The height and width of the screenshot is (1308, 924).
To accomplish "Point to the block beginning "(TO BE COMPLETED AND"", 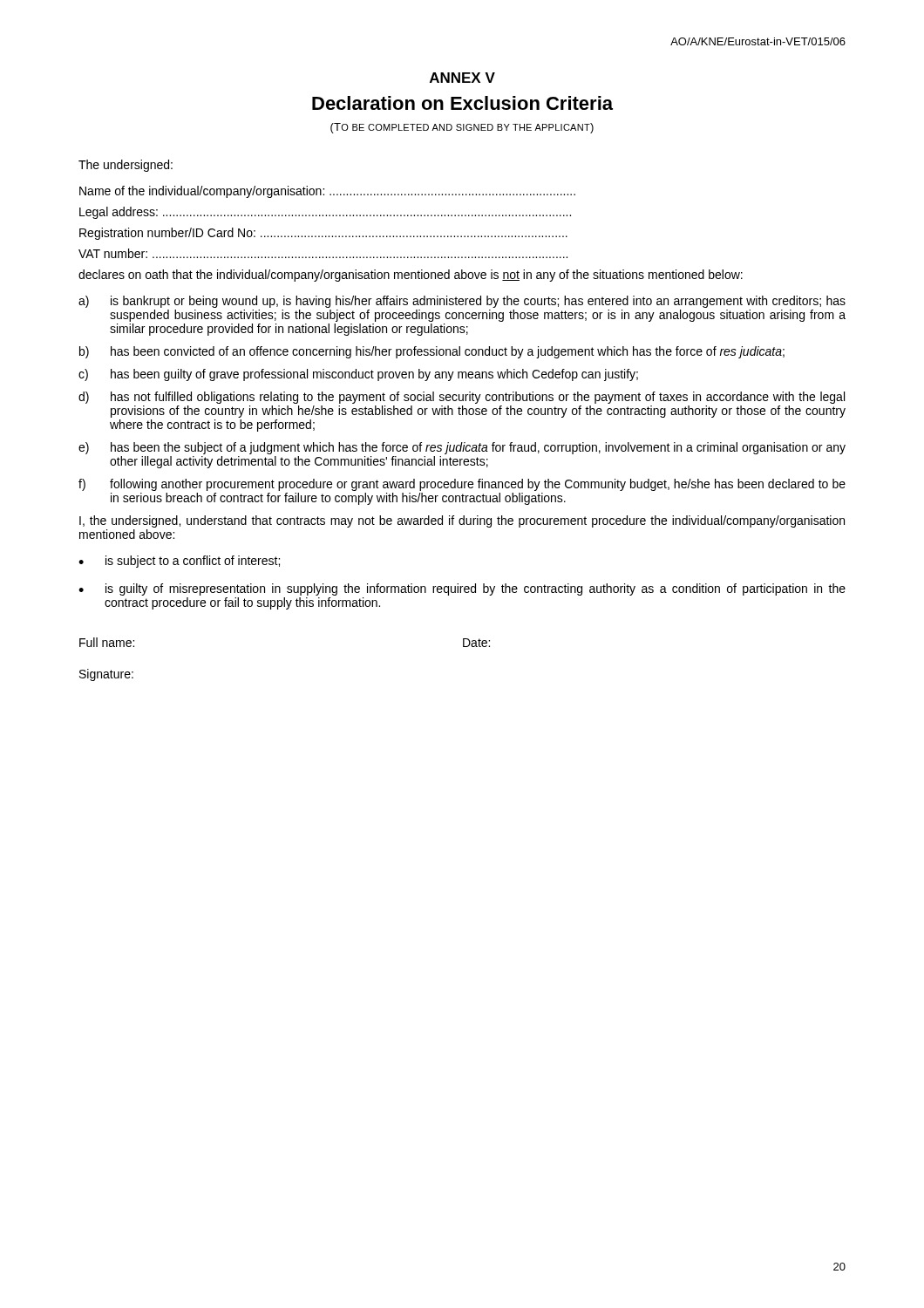I will [x=462, y=127].
